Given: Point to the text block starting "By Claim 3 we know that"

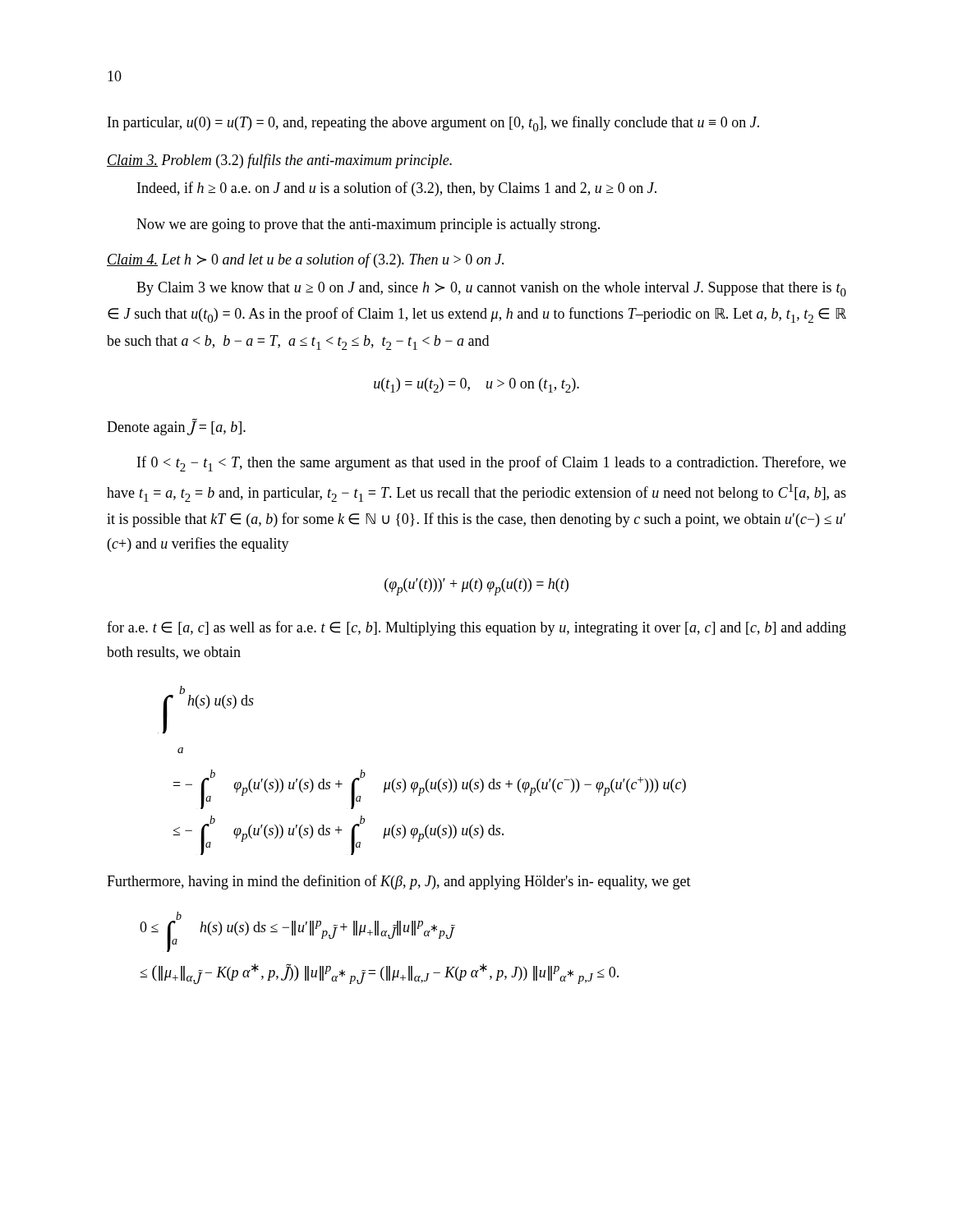Looking at the screenshot, I should 476,316.
